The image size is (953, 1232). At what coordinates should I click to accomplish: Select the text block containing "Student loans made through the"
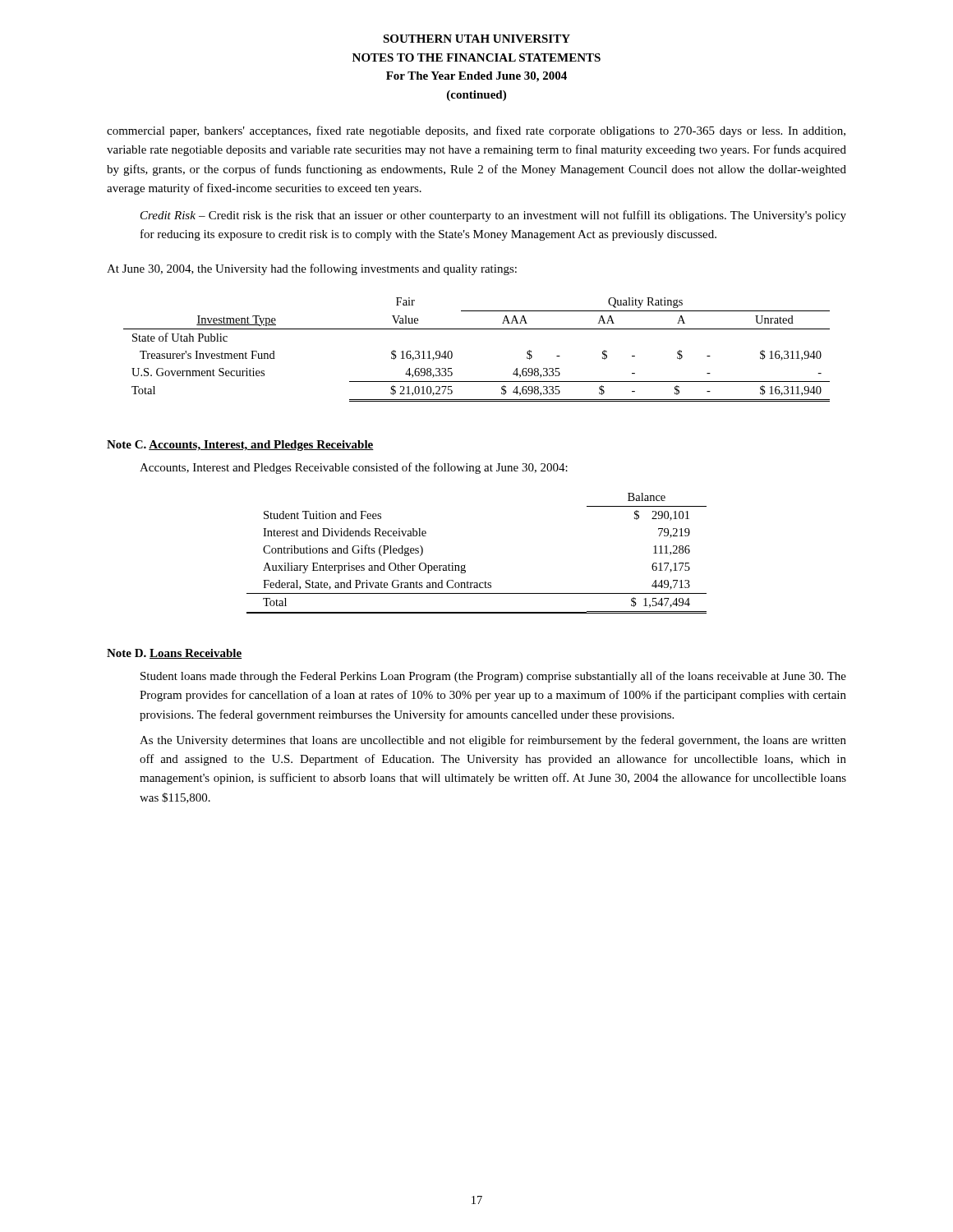(493, 695)
